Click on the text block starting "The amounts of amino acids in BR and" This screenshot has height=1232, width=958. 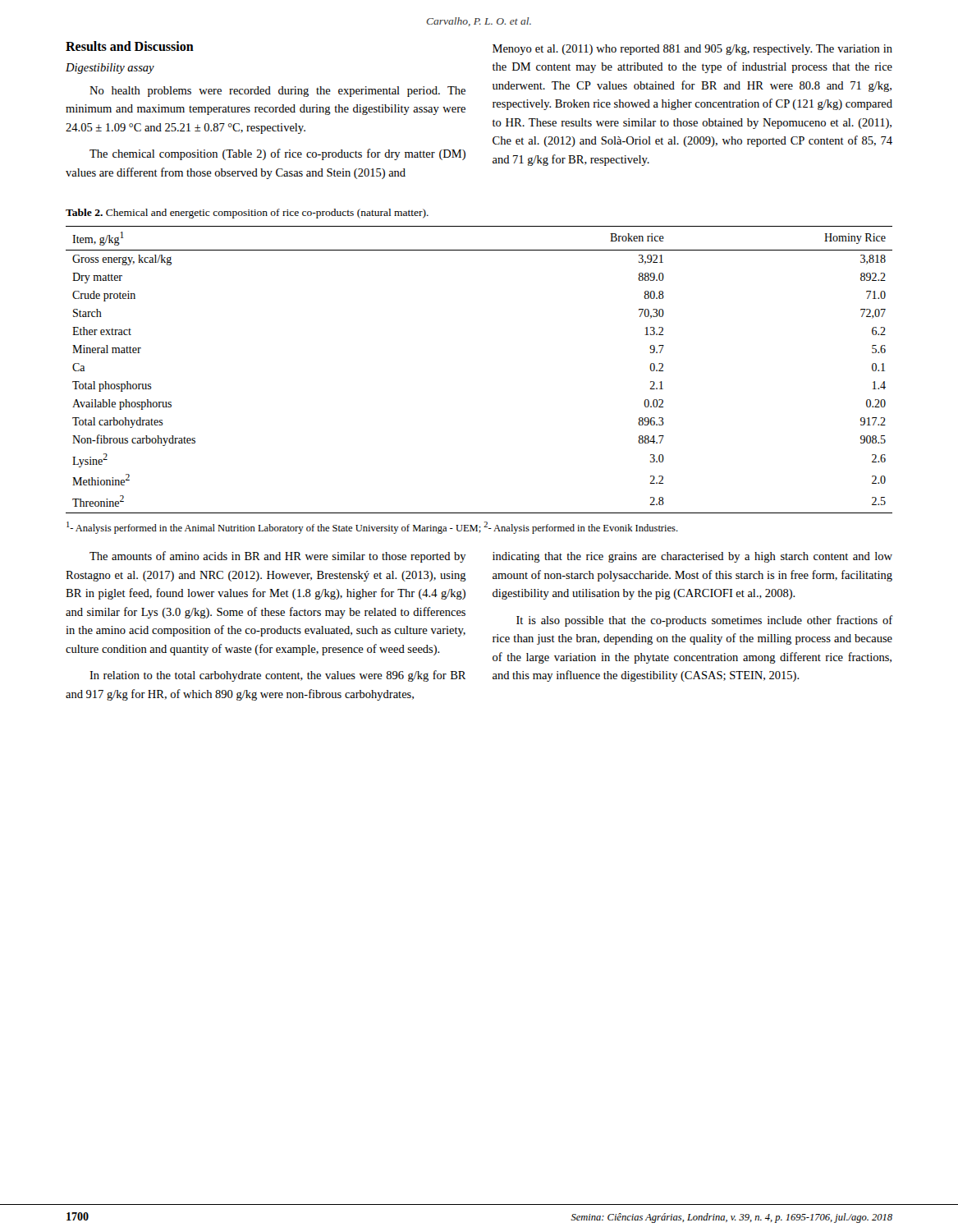pos(266,625)
